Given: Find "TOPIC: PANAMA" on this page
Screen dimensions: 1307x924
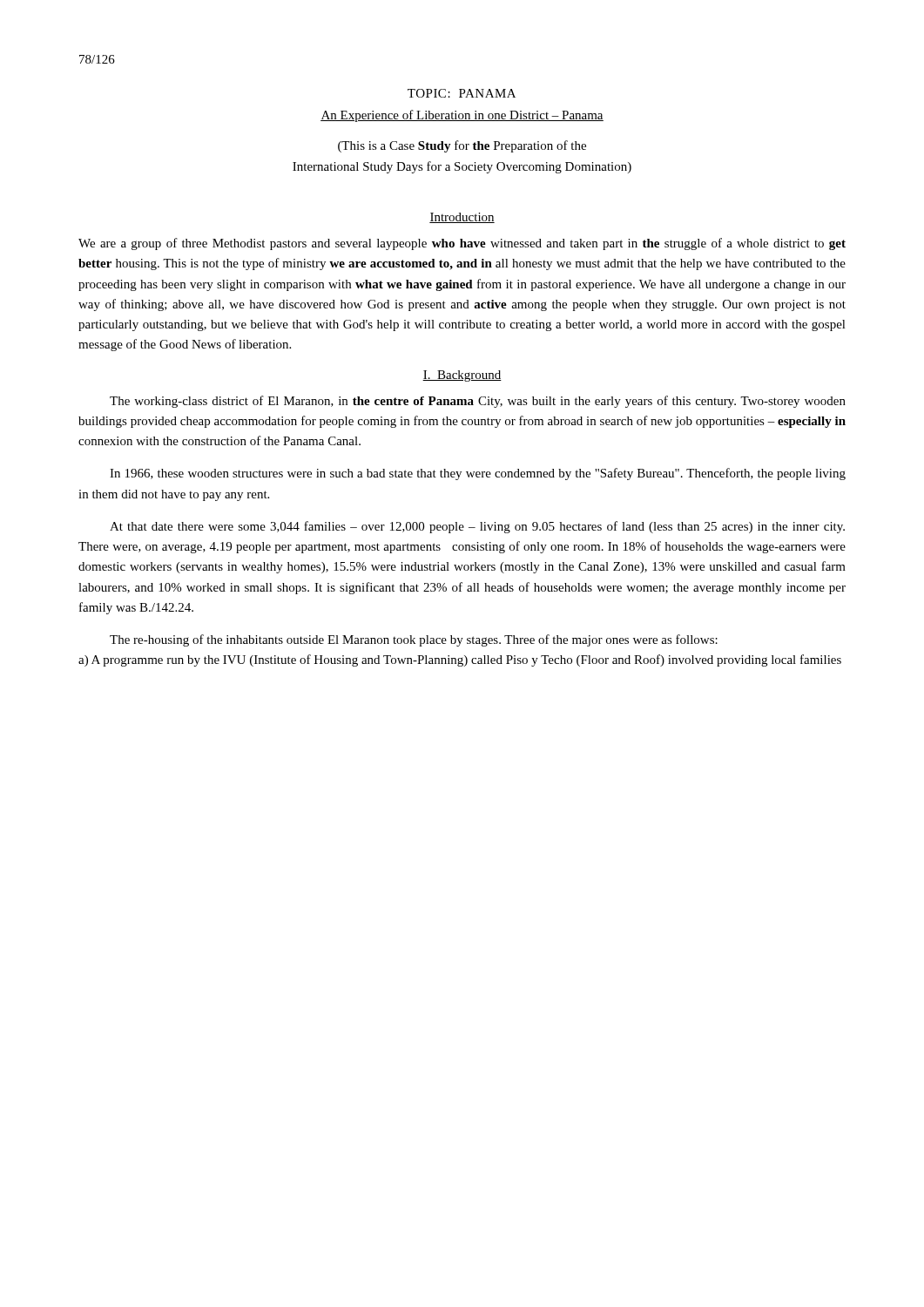Looking at the screenshot, I should [x=462, y=93].
